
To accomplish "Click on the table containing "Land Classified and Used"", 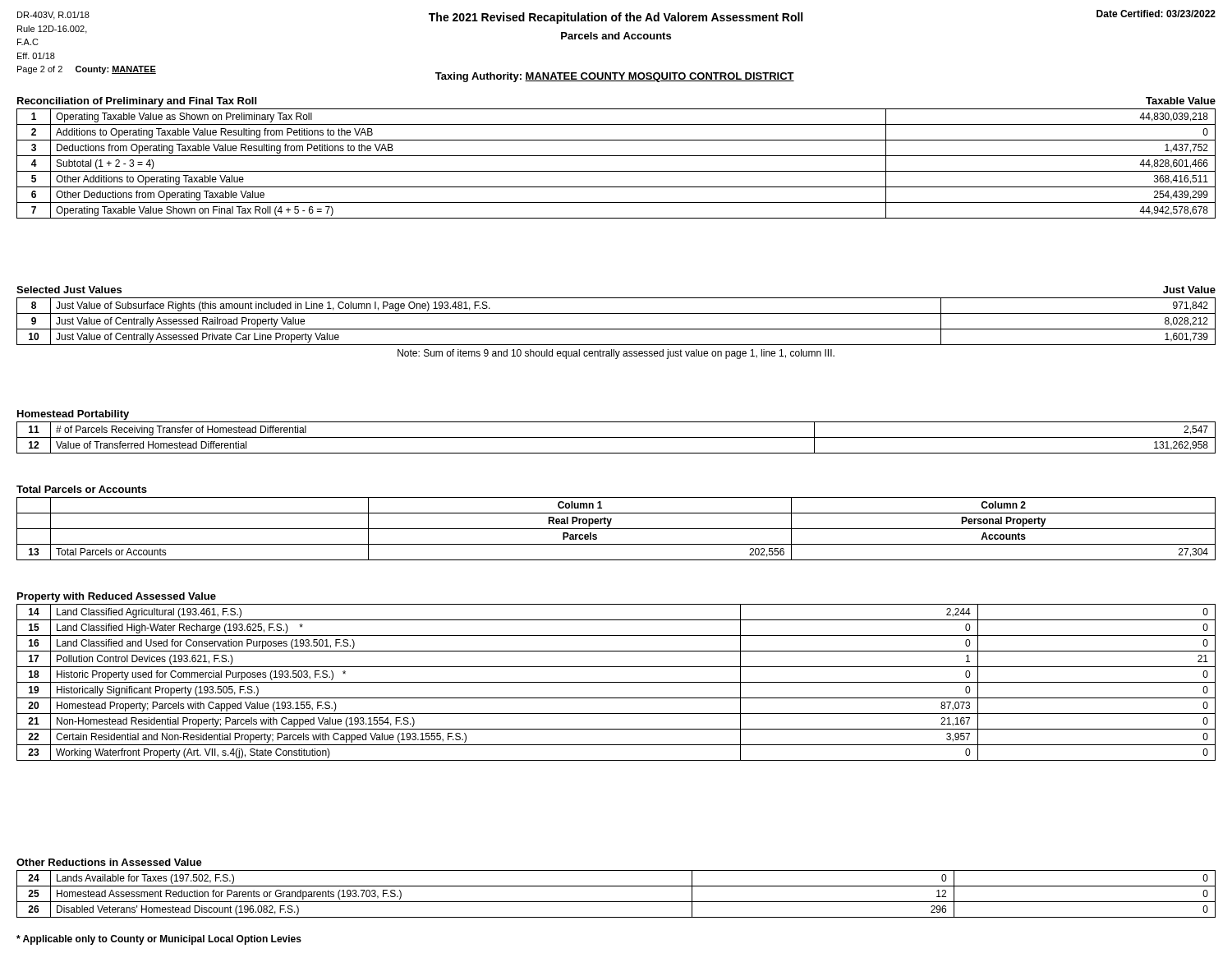I will pyautogui.click(x=616, y=682).
